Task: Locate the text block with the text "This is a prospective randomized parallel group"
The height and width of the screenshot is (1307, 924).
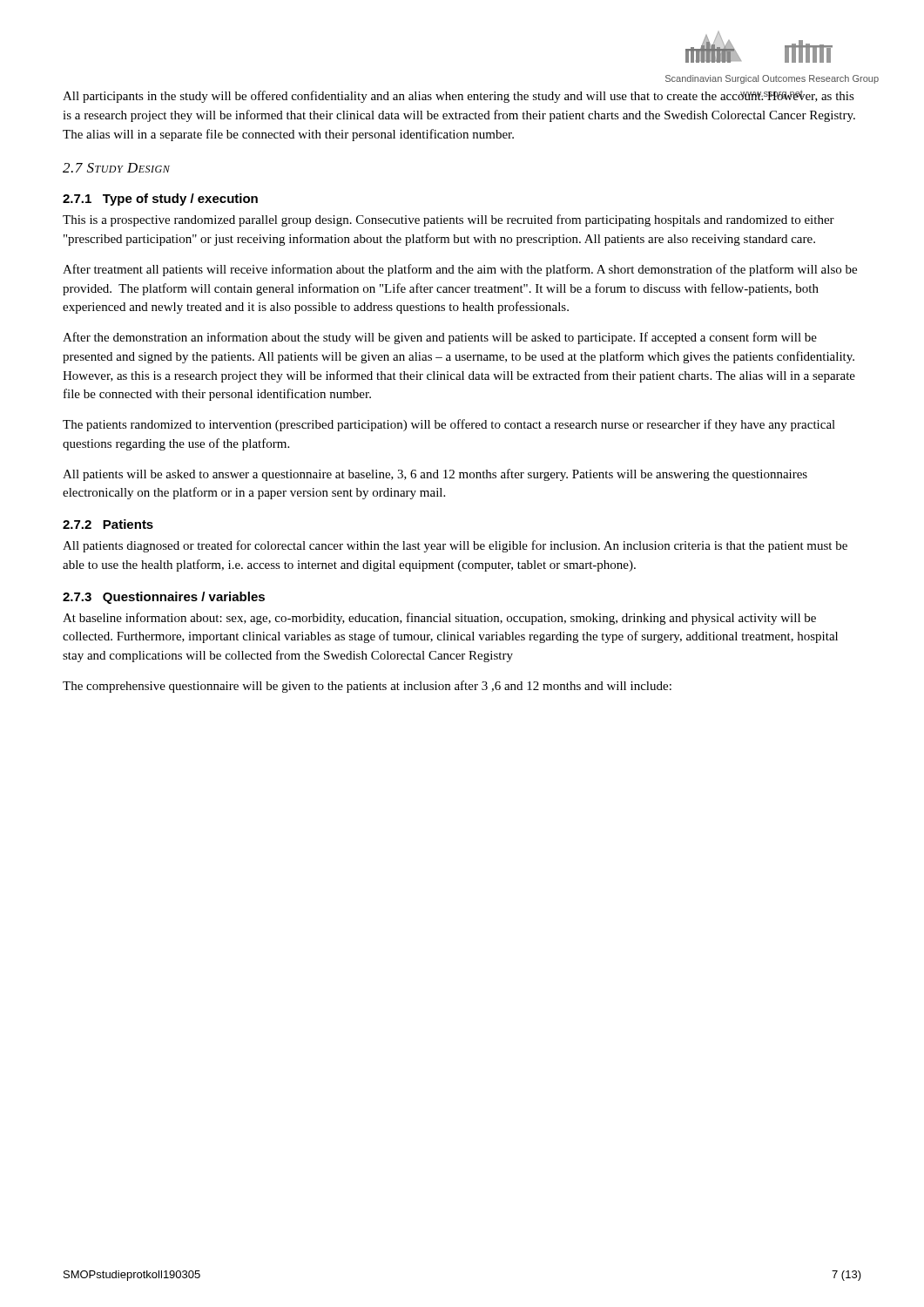Action: 462,230
